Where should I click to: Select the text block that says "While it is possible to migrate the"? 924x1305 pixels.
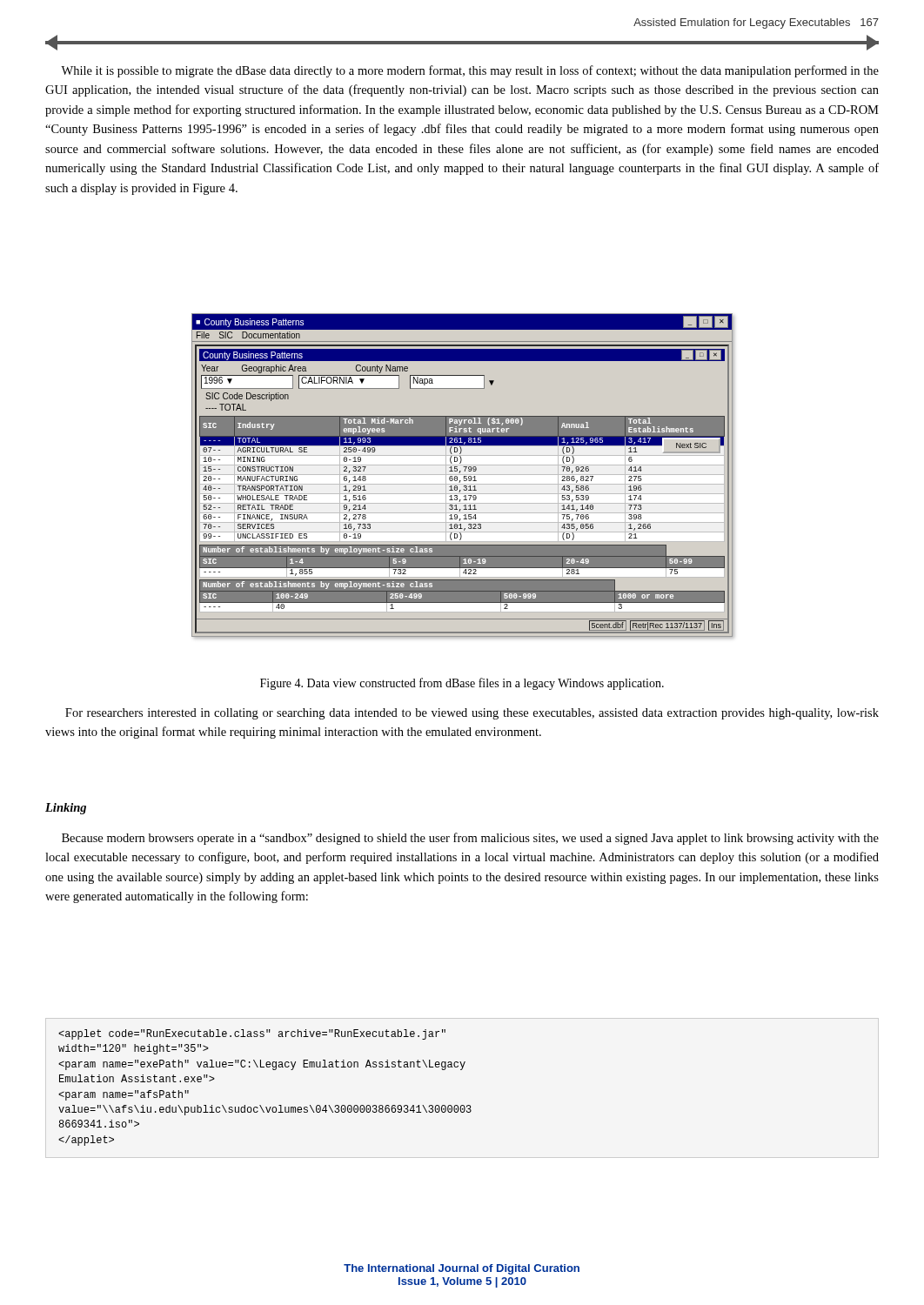pyautogui.click(x=462, y=129)
